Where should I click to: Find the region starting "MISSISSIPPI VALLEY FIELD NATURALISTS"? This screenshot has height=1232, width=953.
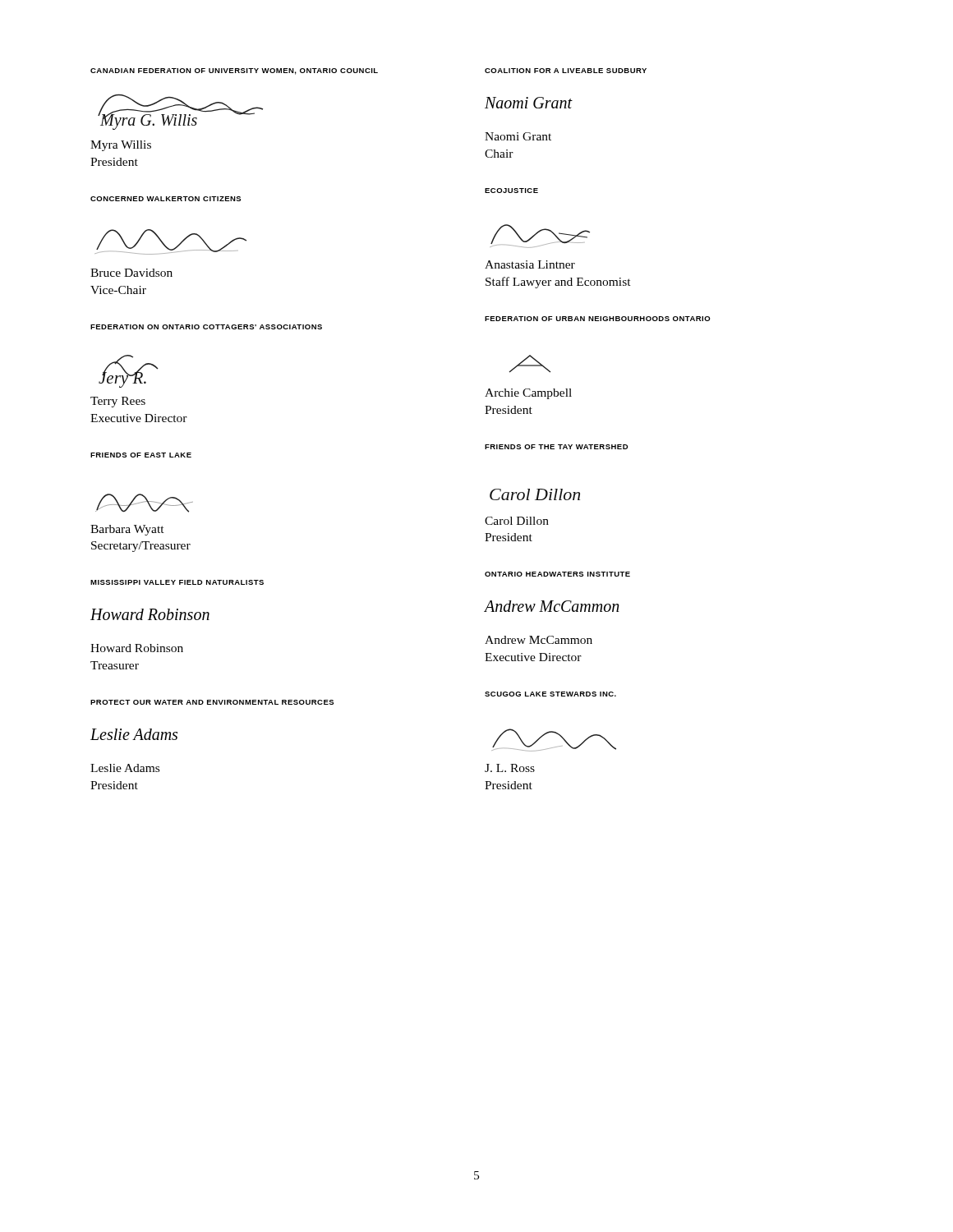[177, 582]
